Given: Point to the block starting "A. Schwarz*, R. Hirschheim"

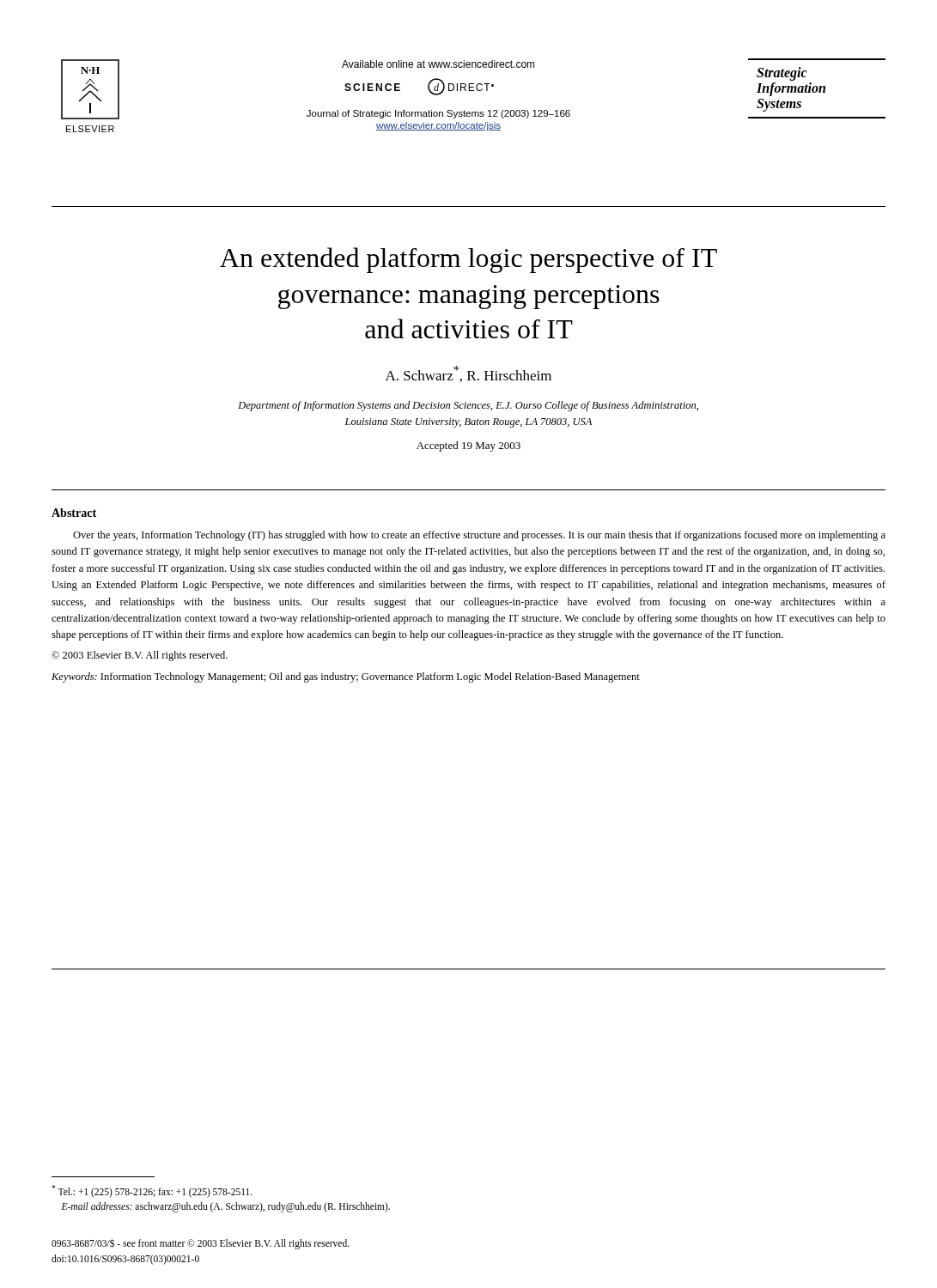Looking at the screenshot, I should tap(468, 373).
